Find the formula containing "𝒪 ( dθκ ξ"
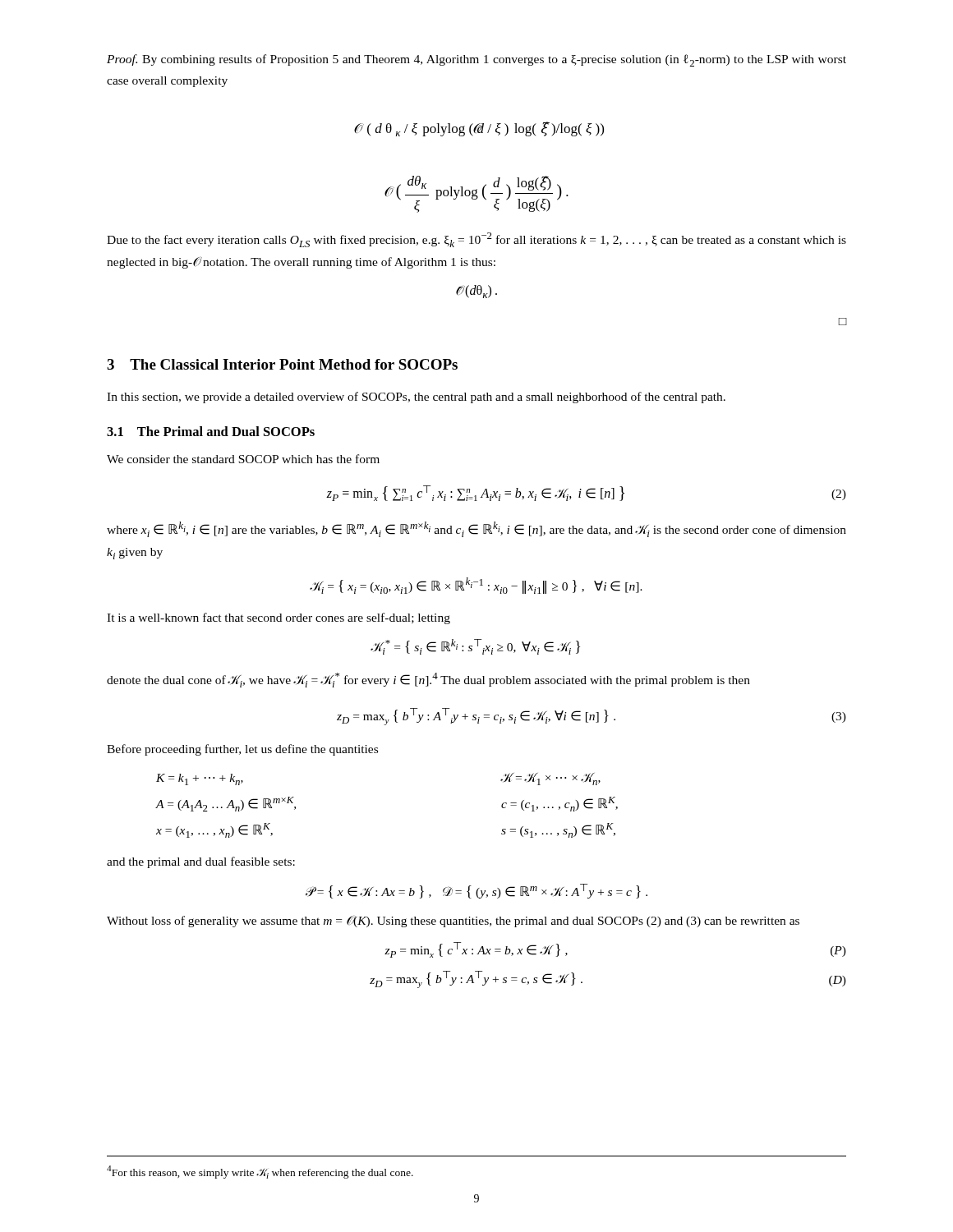The image size is (953, 1232). click(x=476, y=193)
